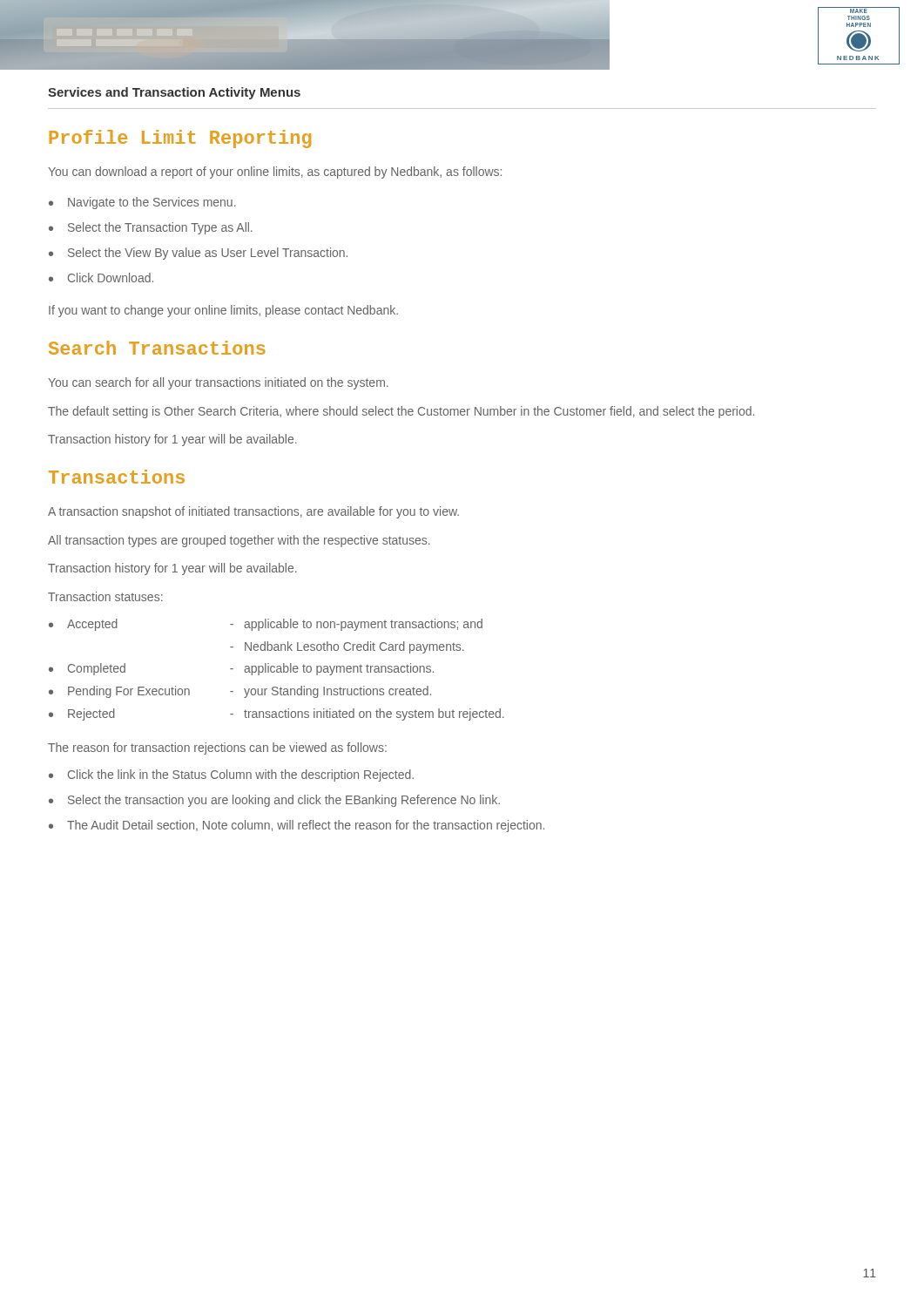Navigate to the text block starting "Services and Transaction Activity Menus"
Screen dimensions: 1307x924
(174, 92)
